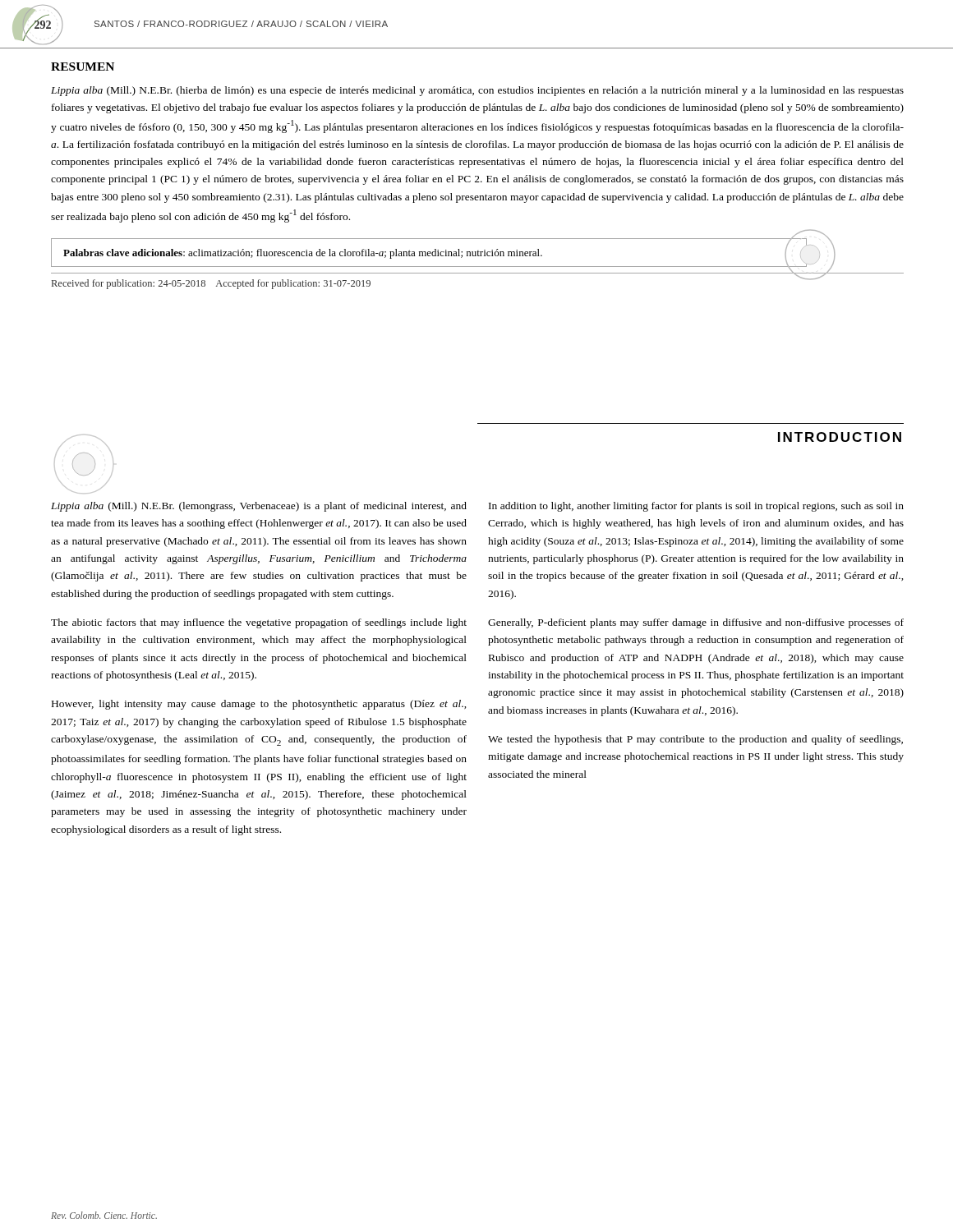Select the element starting "In addition to light,"
This screenshot has width=953, height=1232.
696,640
